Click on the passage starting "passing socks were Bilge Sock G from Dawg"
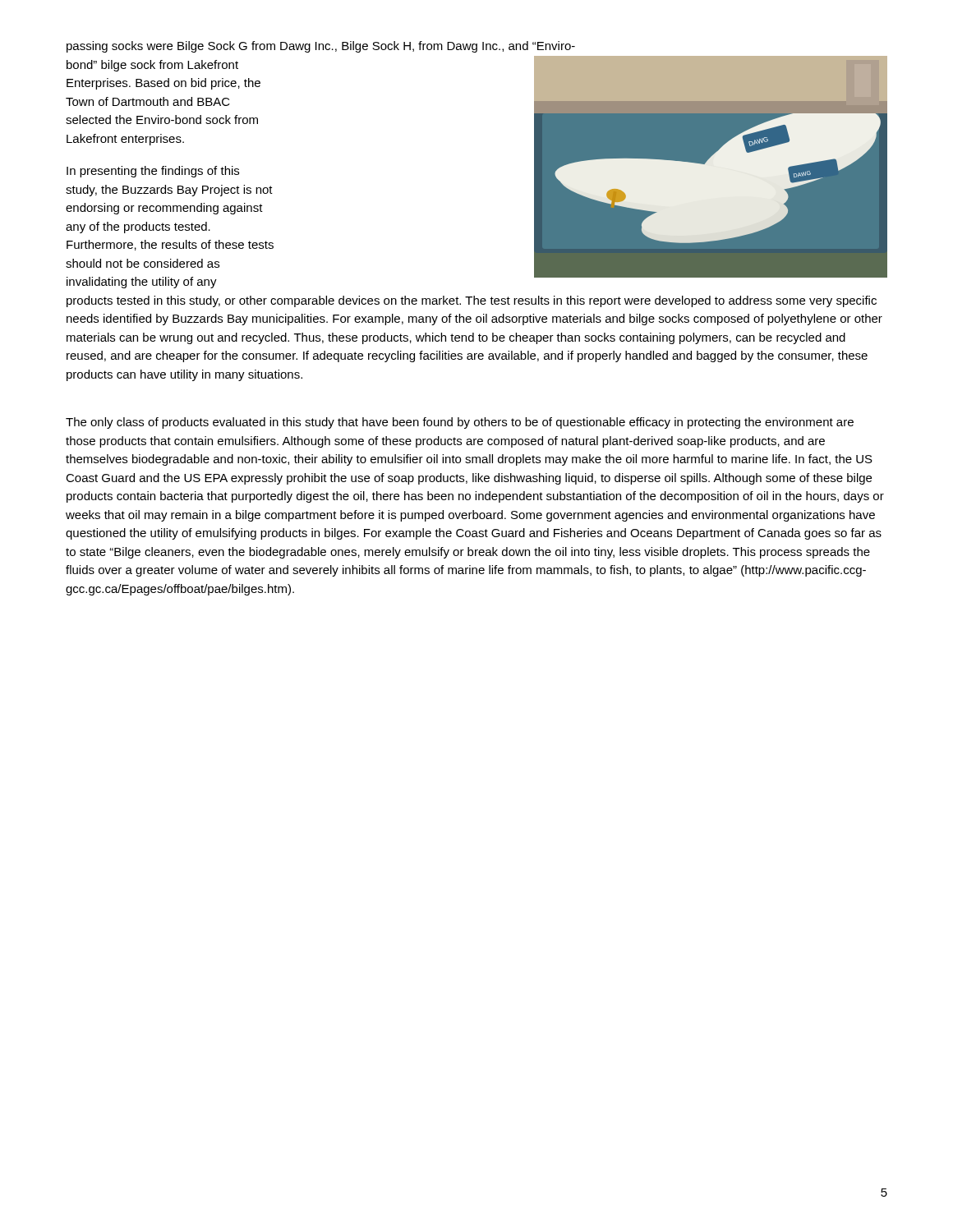 click(x=321, y=47)
